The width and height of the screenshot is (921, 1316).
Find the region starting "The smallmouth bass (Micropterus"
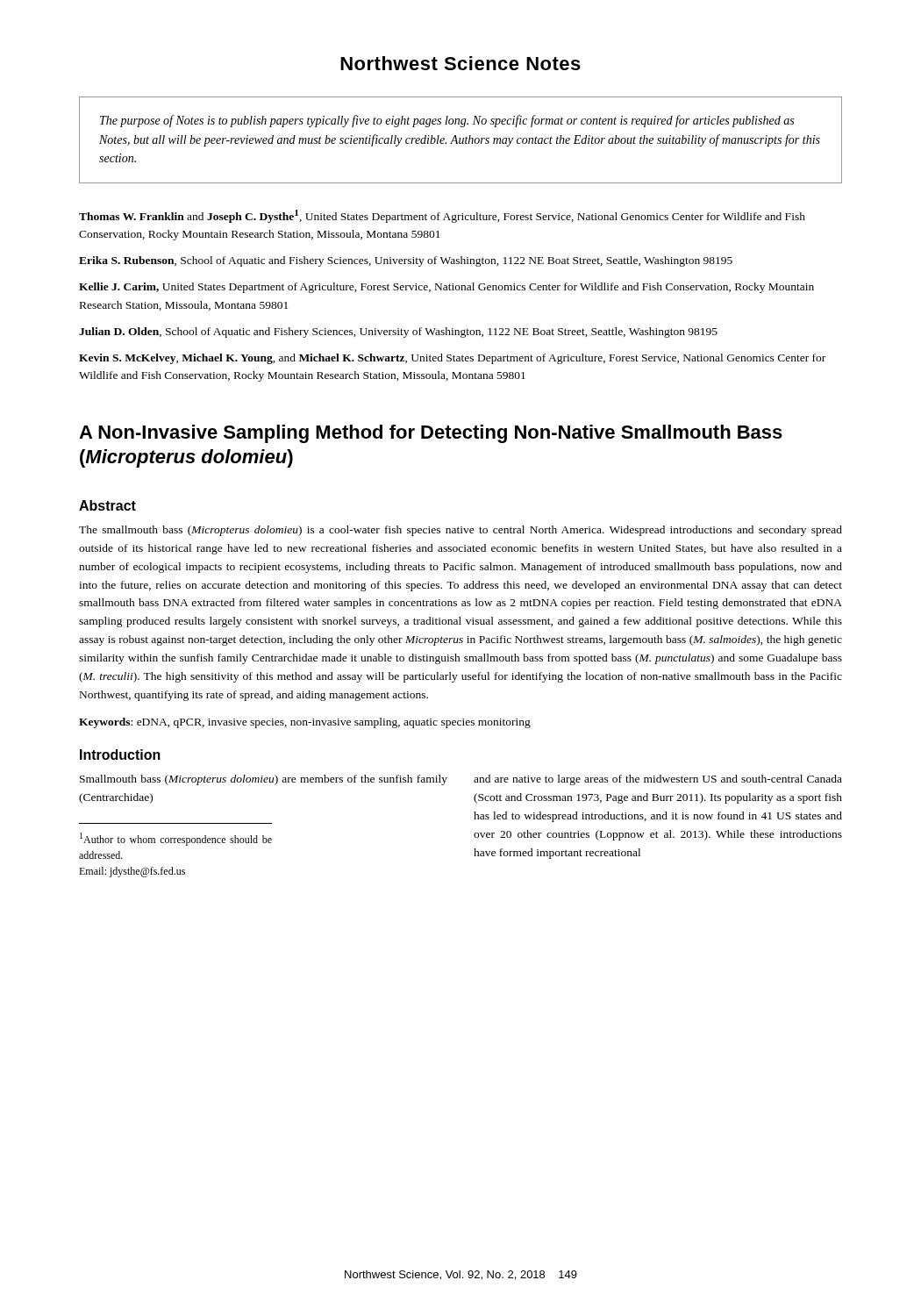pos(460,612)
